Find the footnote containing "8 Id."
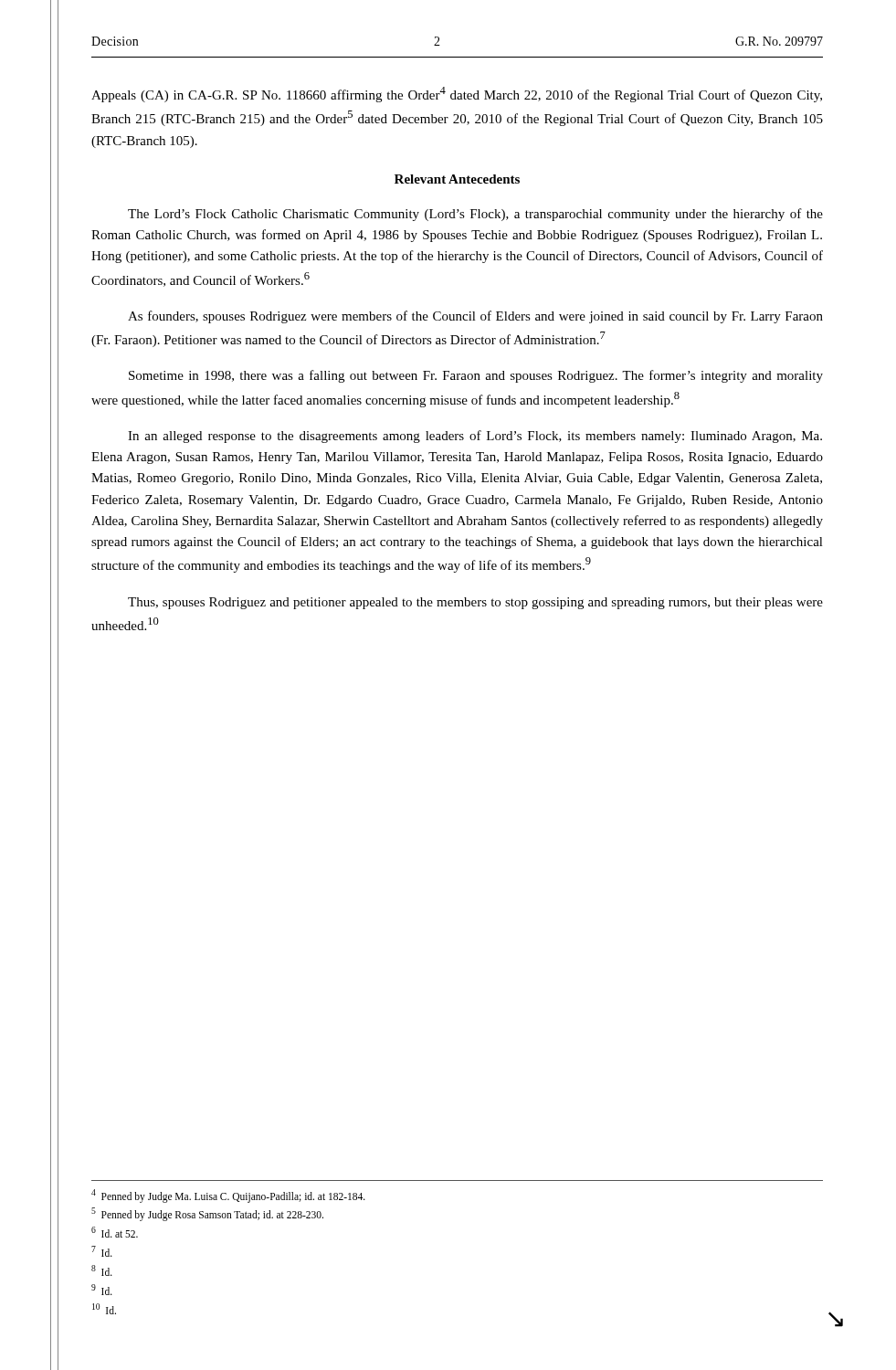The image size is (896, 1370). click(x=102, y=1271)
